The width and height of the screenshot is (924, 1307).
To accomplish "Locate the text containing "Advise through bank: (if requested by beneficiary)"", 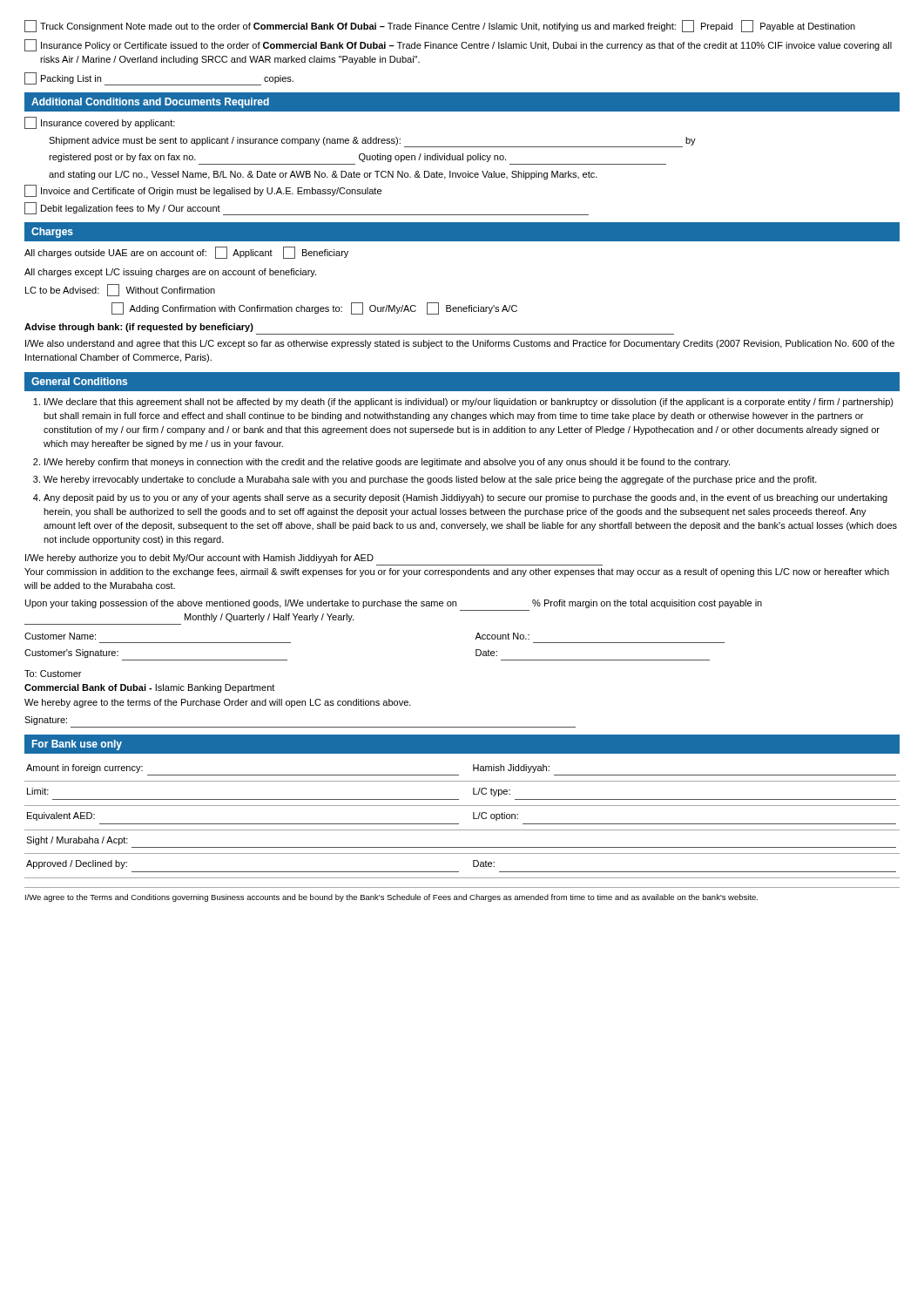I will [349, 328].
